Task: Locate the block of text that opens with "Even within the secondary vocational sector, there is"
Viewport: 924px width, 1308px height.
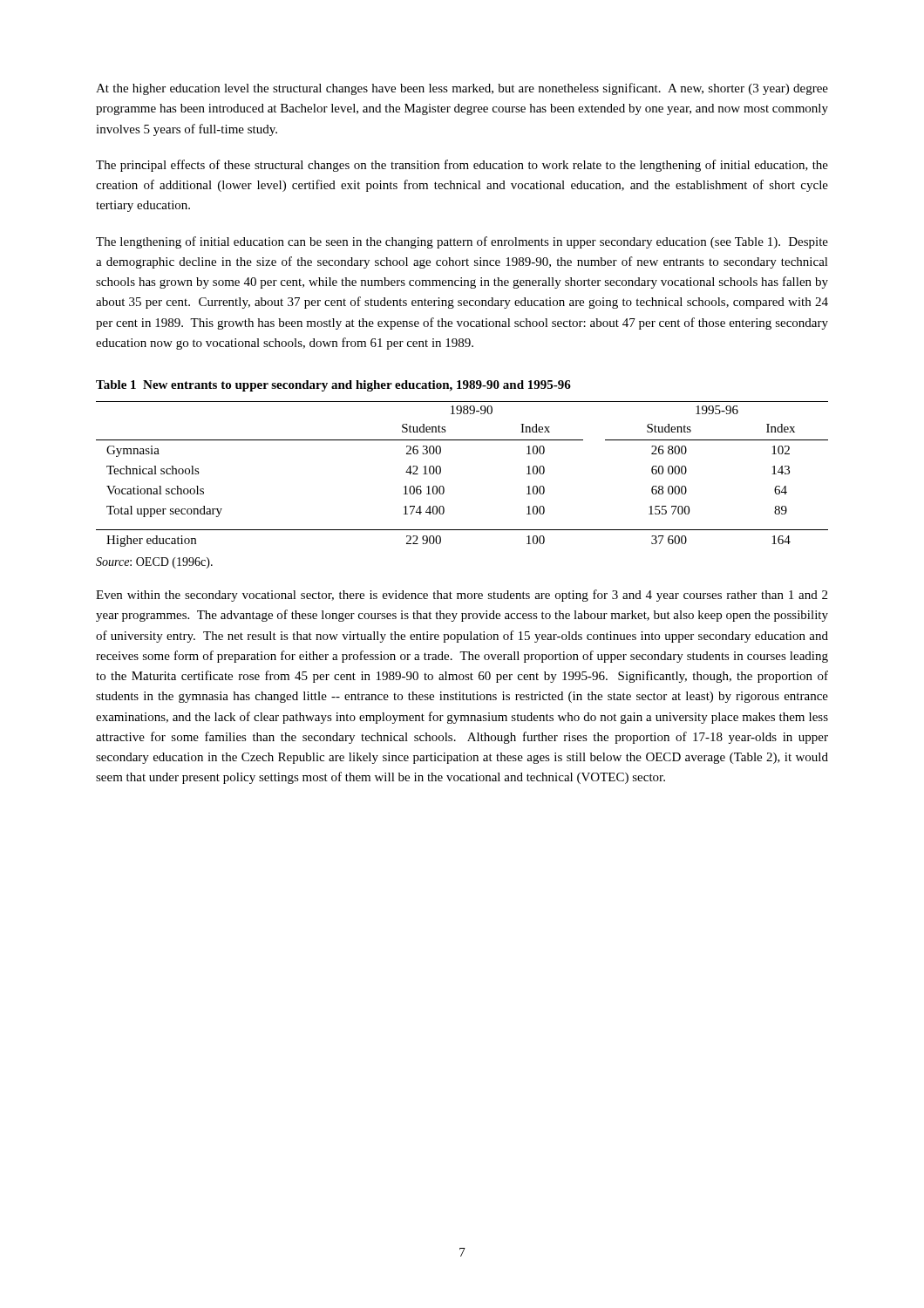Action: (x=462, y=686)
